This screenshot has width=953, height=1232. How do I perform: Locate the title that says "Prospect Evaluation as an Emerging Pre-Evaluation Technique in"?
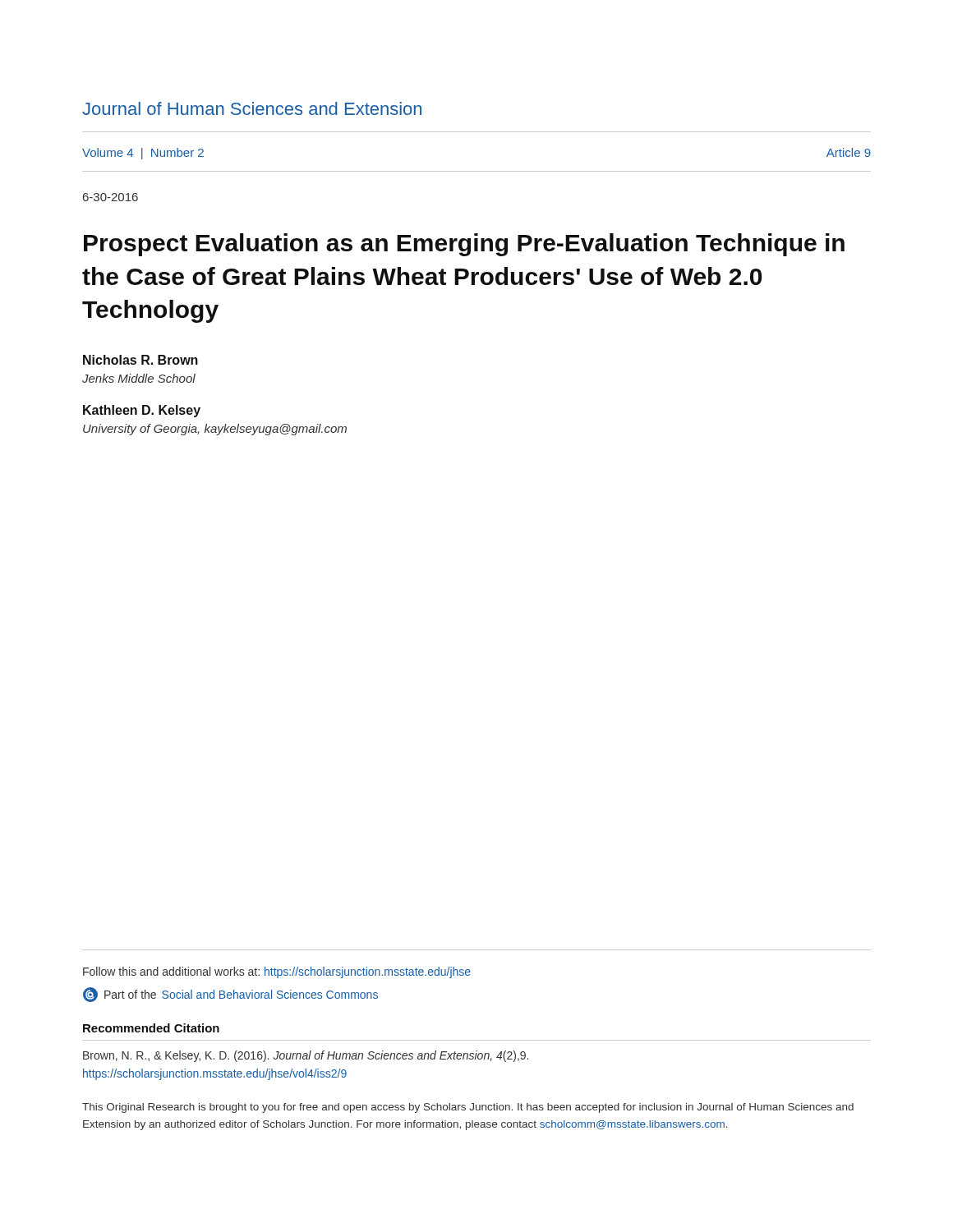[x=464, y=276]
